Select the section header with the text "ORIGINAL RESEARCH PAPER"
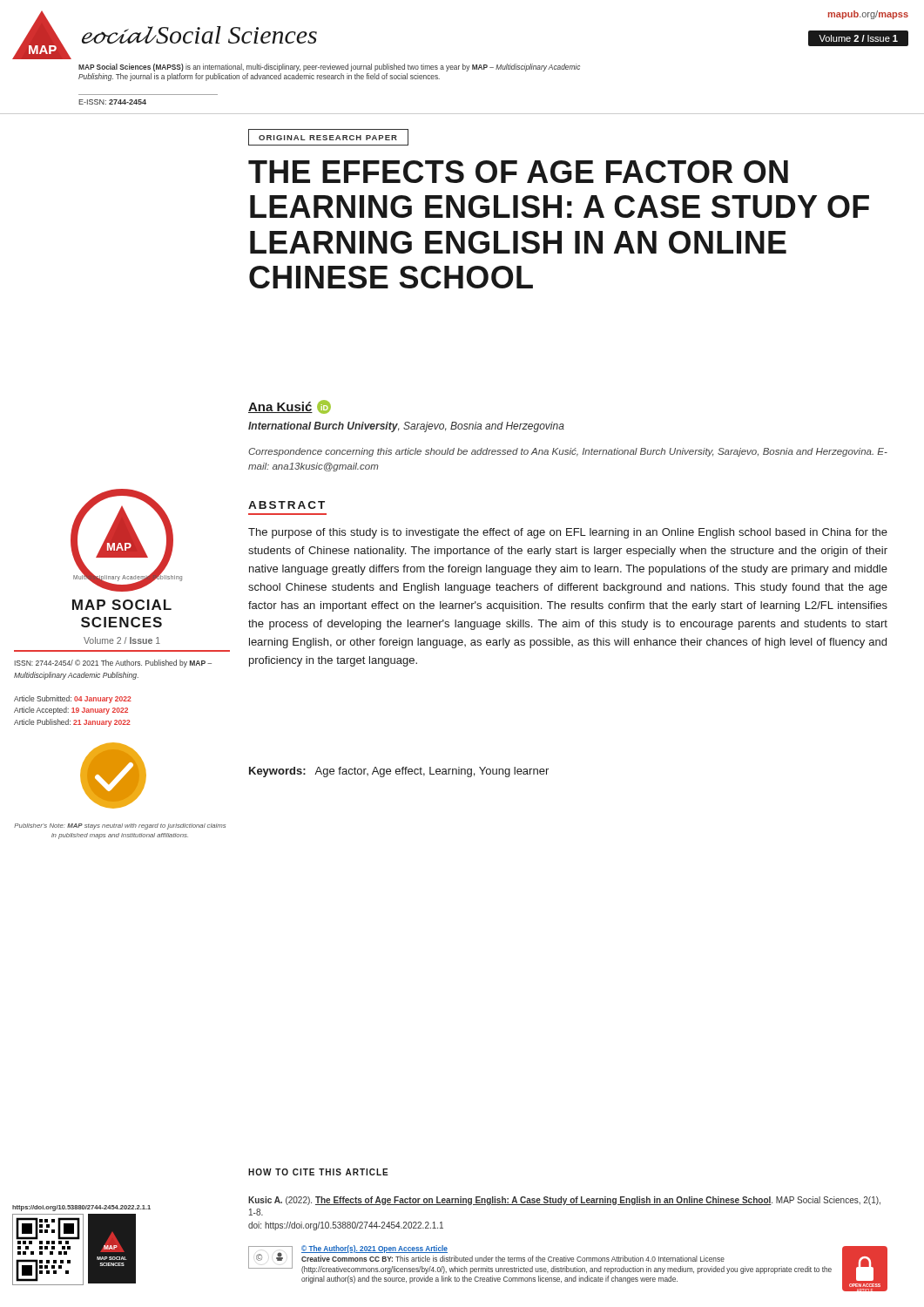Screen dimensions: 1307x924 [x=328, y=137]
